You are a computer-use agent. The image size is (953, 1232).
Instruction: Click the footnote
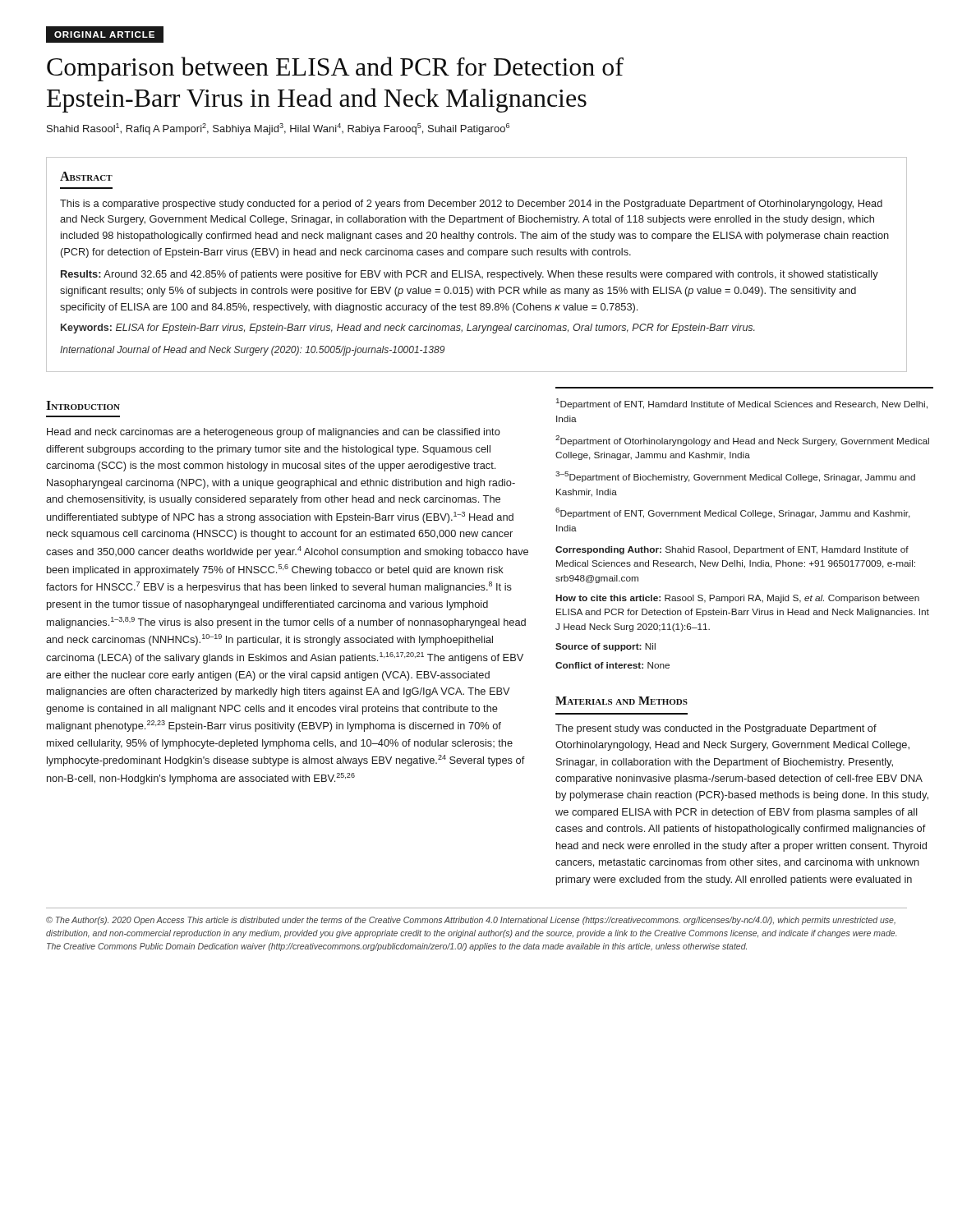(476, 930)
